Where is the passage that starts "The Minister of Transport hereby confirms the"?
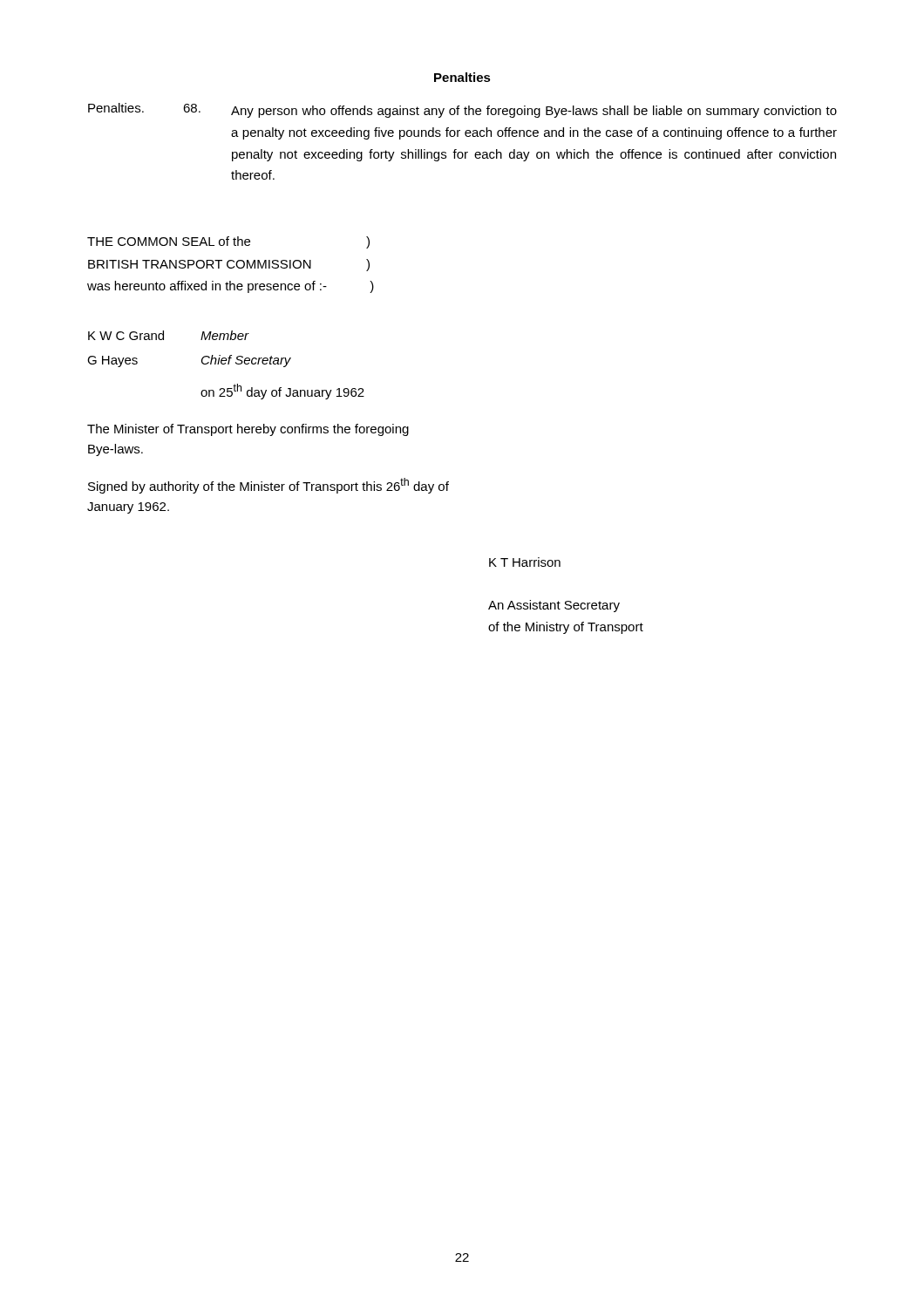Image resolution: width=924 pixels, height=1308 pixels. [248, 438]
